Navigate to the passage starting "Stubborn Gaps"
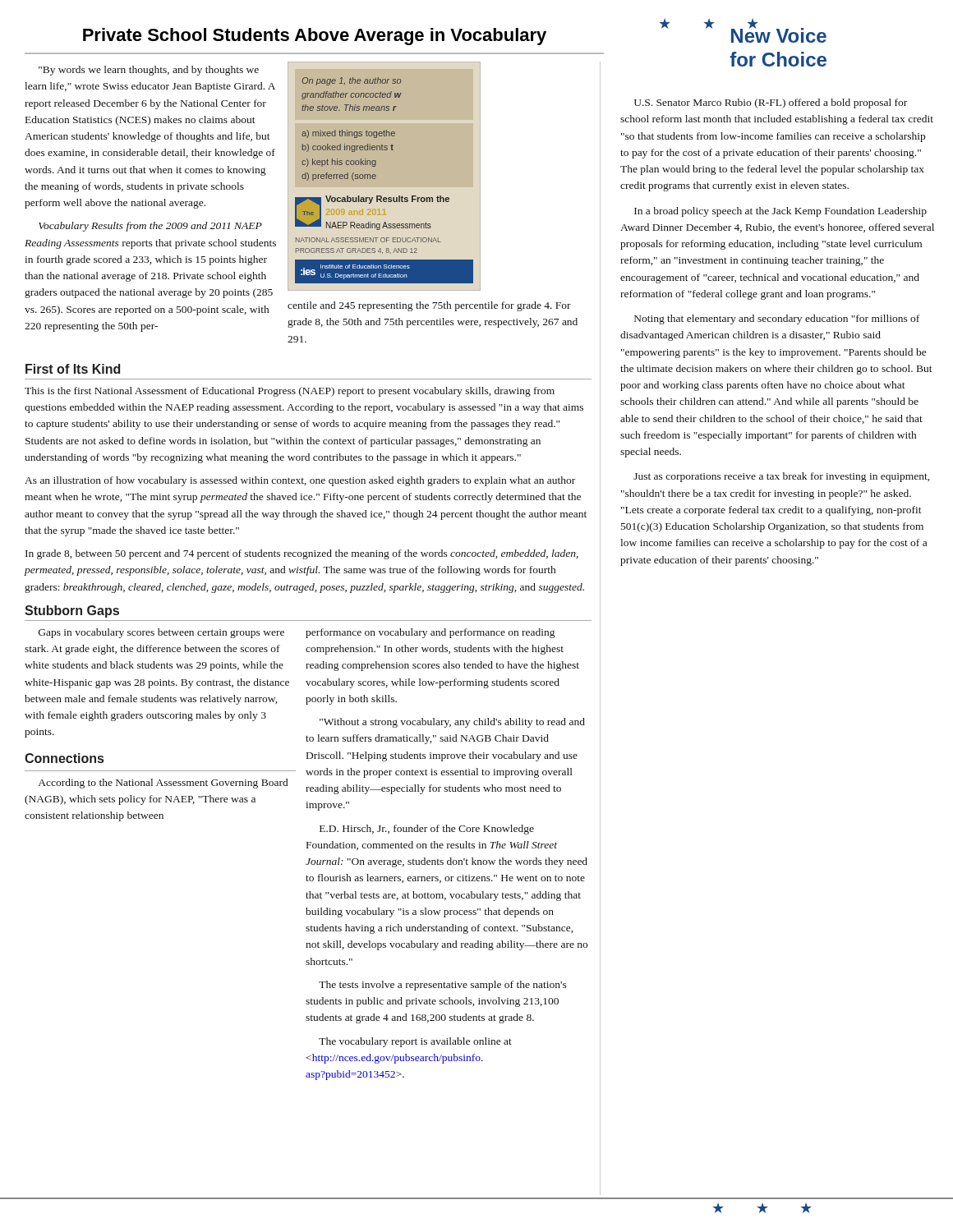953x1232 pixels. click(x=72, y=611)
